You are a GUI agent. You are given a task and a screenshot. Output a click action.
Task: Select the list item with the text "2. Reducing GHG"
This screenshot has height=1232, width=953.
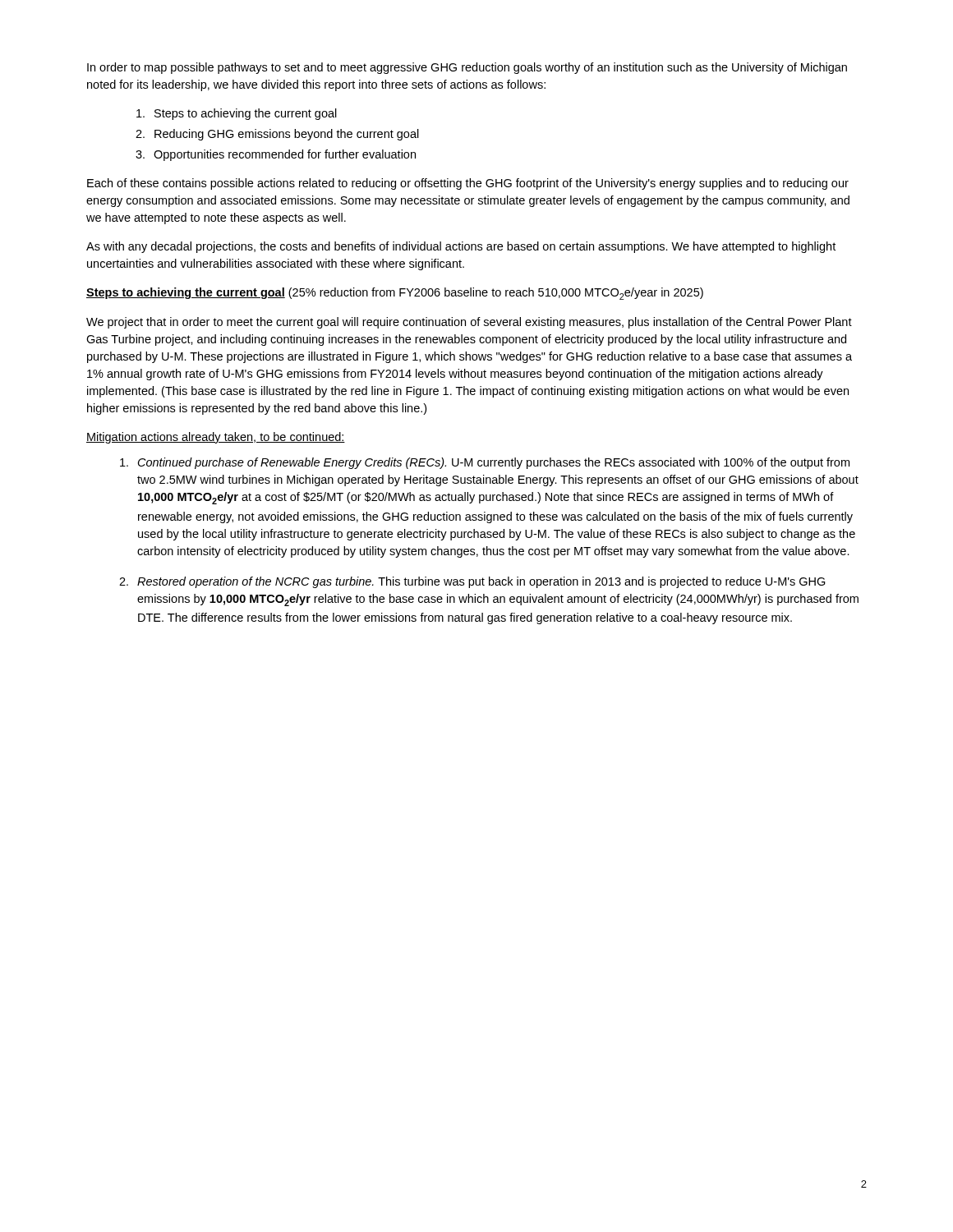point(277,134)
